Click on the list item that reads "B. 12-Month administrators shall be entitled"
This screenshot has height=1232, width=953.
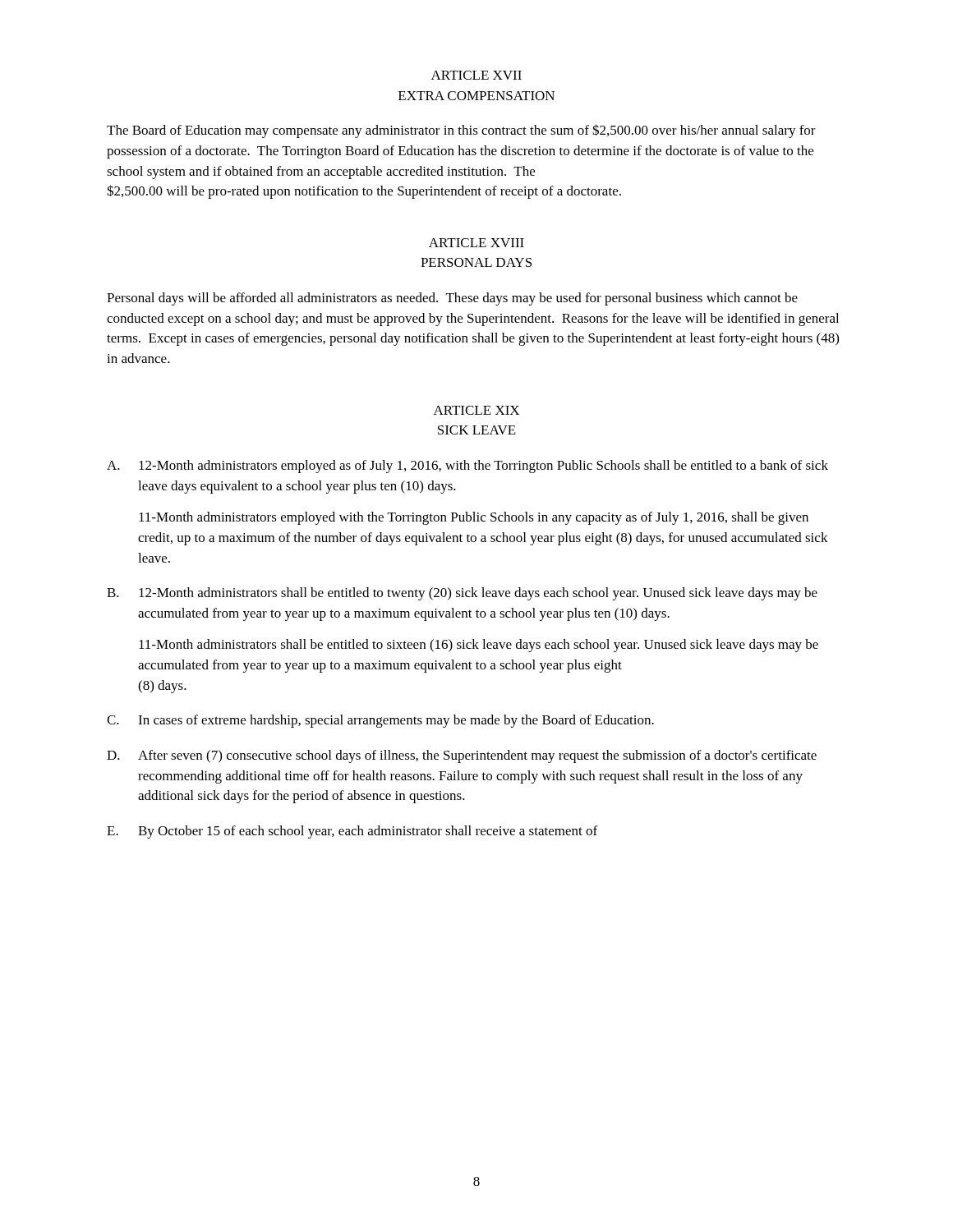pos(476,640)
